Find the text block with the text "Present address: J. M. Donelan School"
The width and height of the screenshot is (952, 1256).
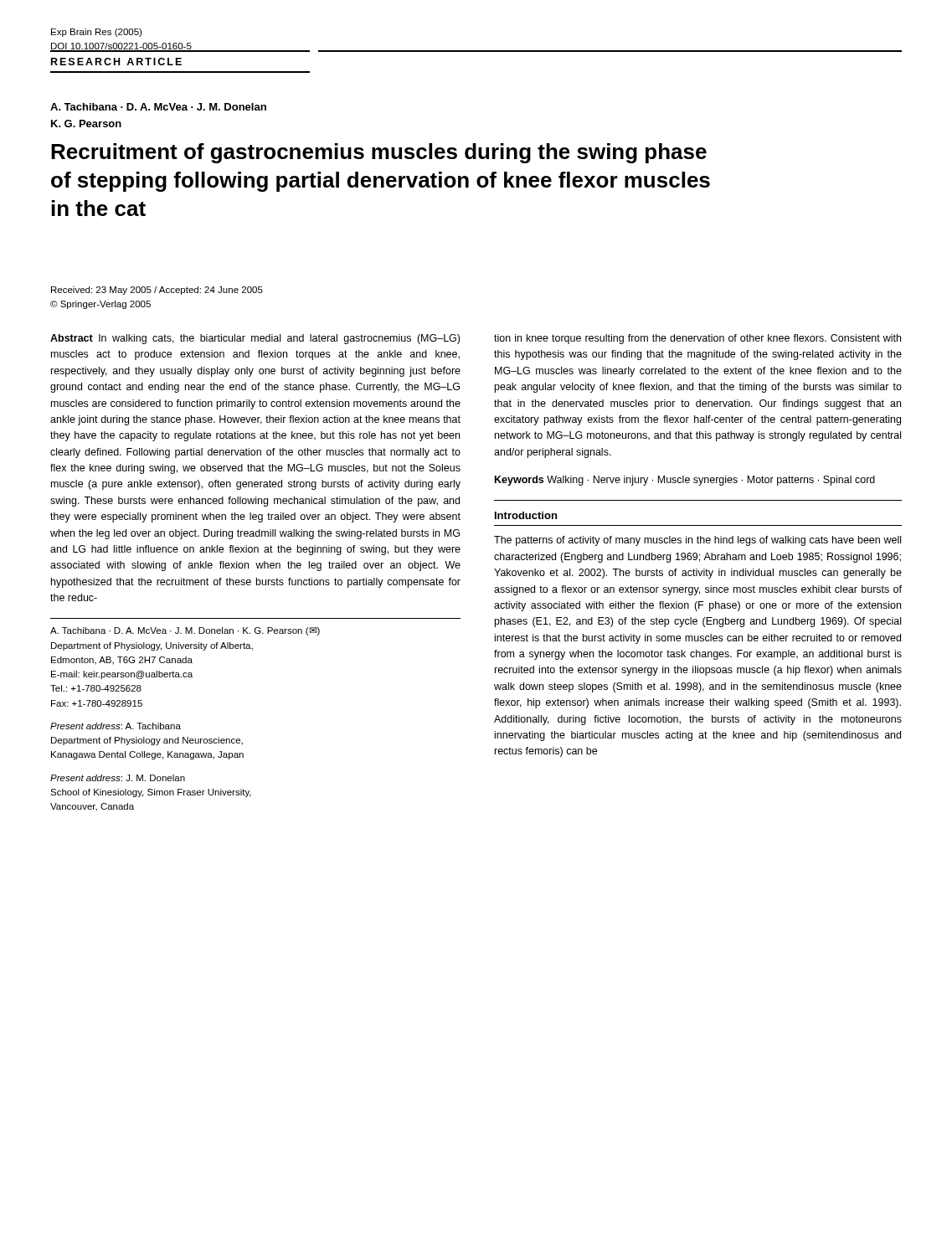tap(151, 792)
